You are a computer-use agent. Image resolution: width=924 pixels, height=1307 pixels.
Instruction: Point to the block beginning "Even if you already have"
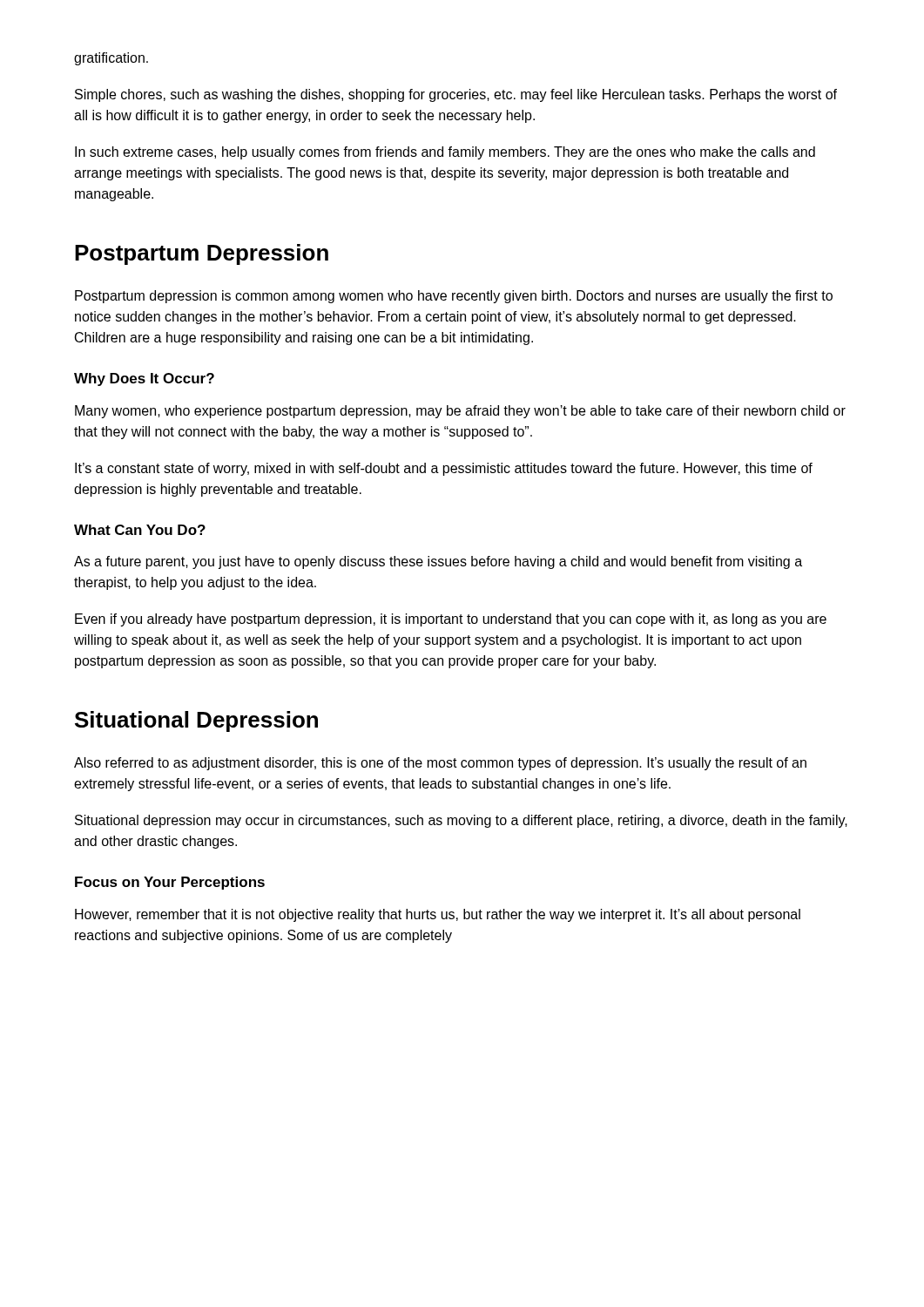[x=450, y=640]
